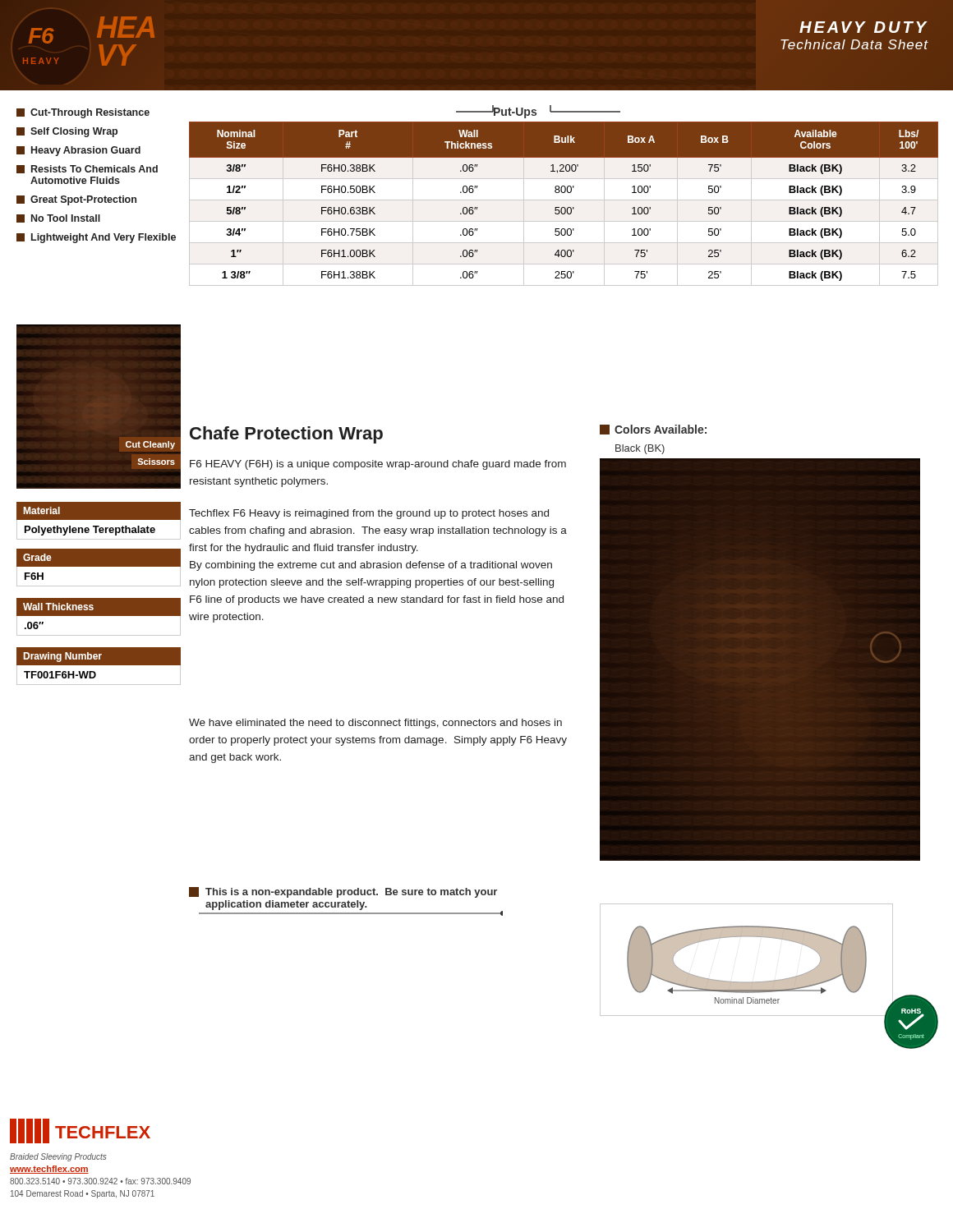The image size is (953, 1232).
Task: Find the text block that reads "This is a non-expandable product."
Action: coord(366,898)
